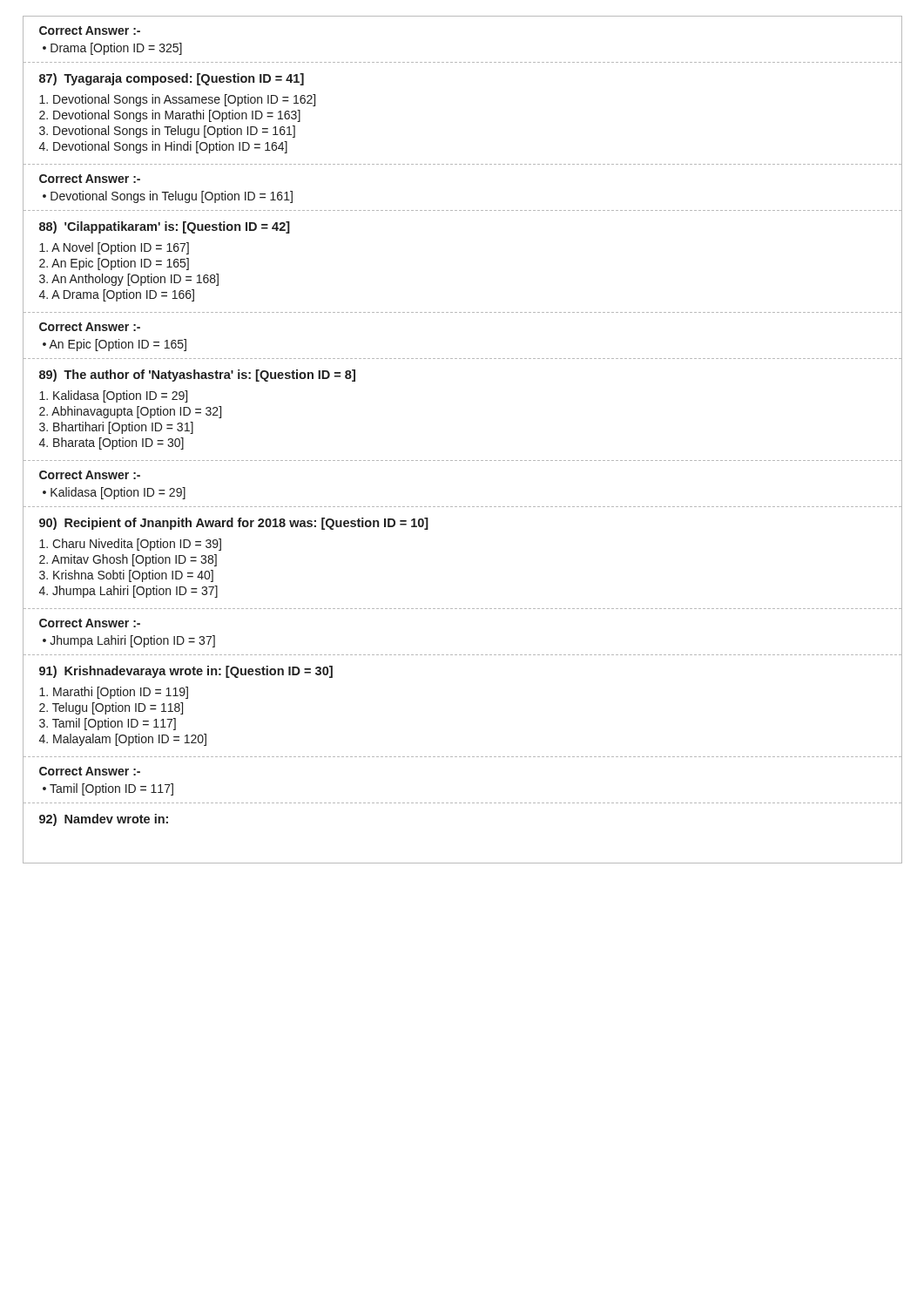Click on the list item that says "Devotional Songs in Telugu [Option ID ="
This screenshot has height=1307, width=924.
[172, 196]
